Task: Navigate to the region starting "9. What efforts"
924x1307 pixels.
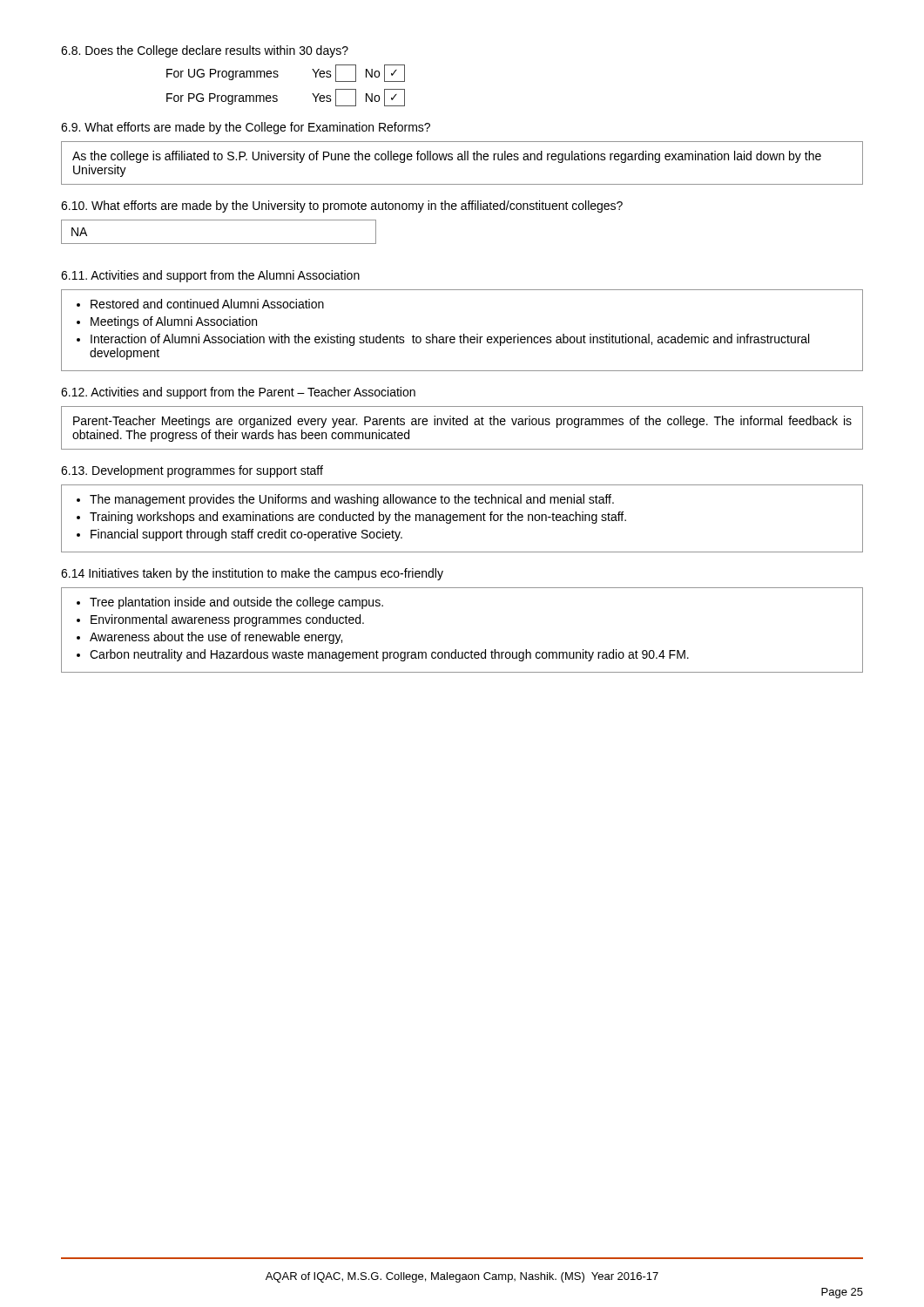Action: (x=246, y=127)
